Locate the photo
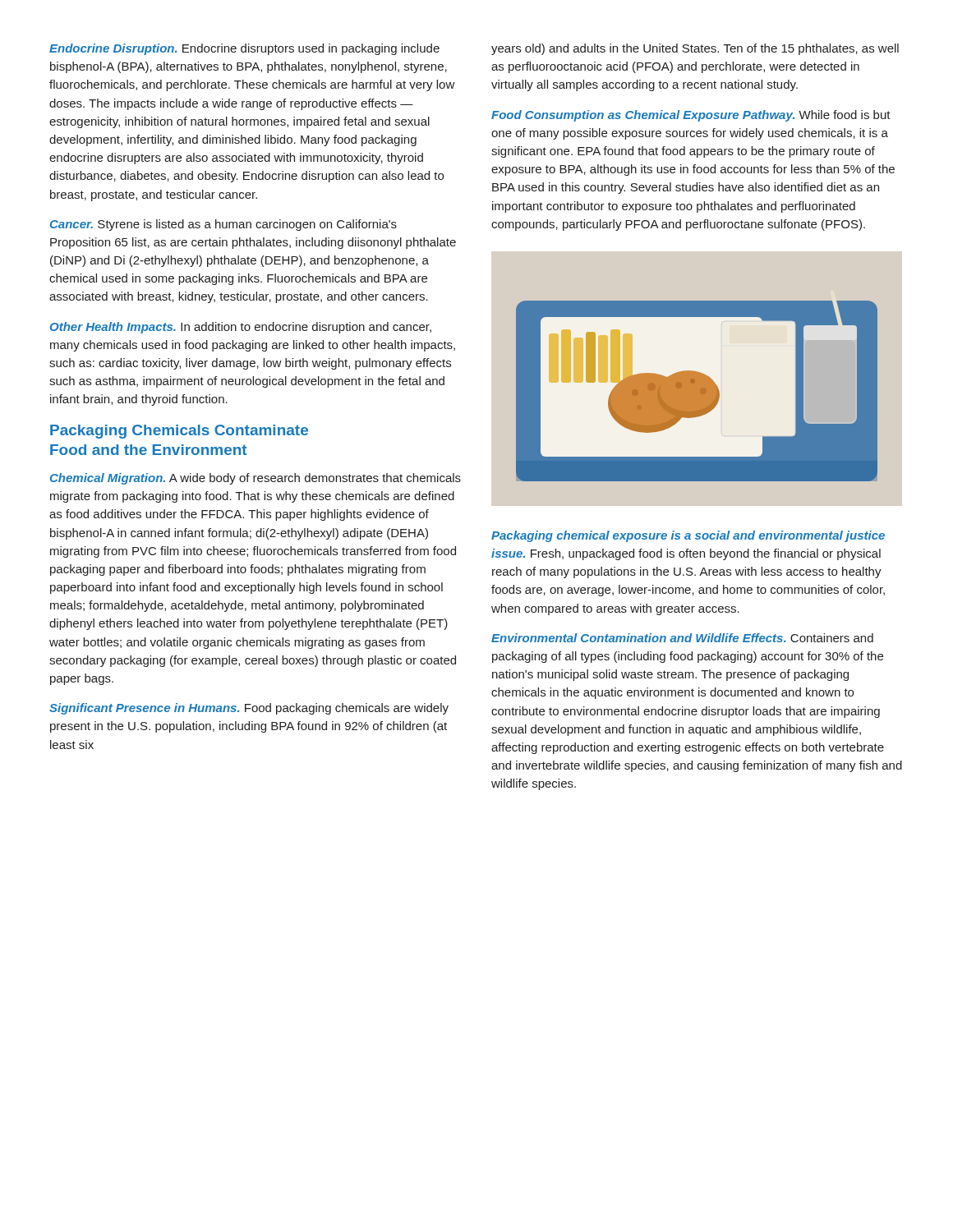The width and height of the screenshot is (953, 1232). tap(698, 380)
